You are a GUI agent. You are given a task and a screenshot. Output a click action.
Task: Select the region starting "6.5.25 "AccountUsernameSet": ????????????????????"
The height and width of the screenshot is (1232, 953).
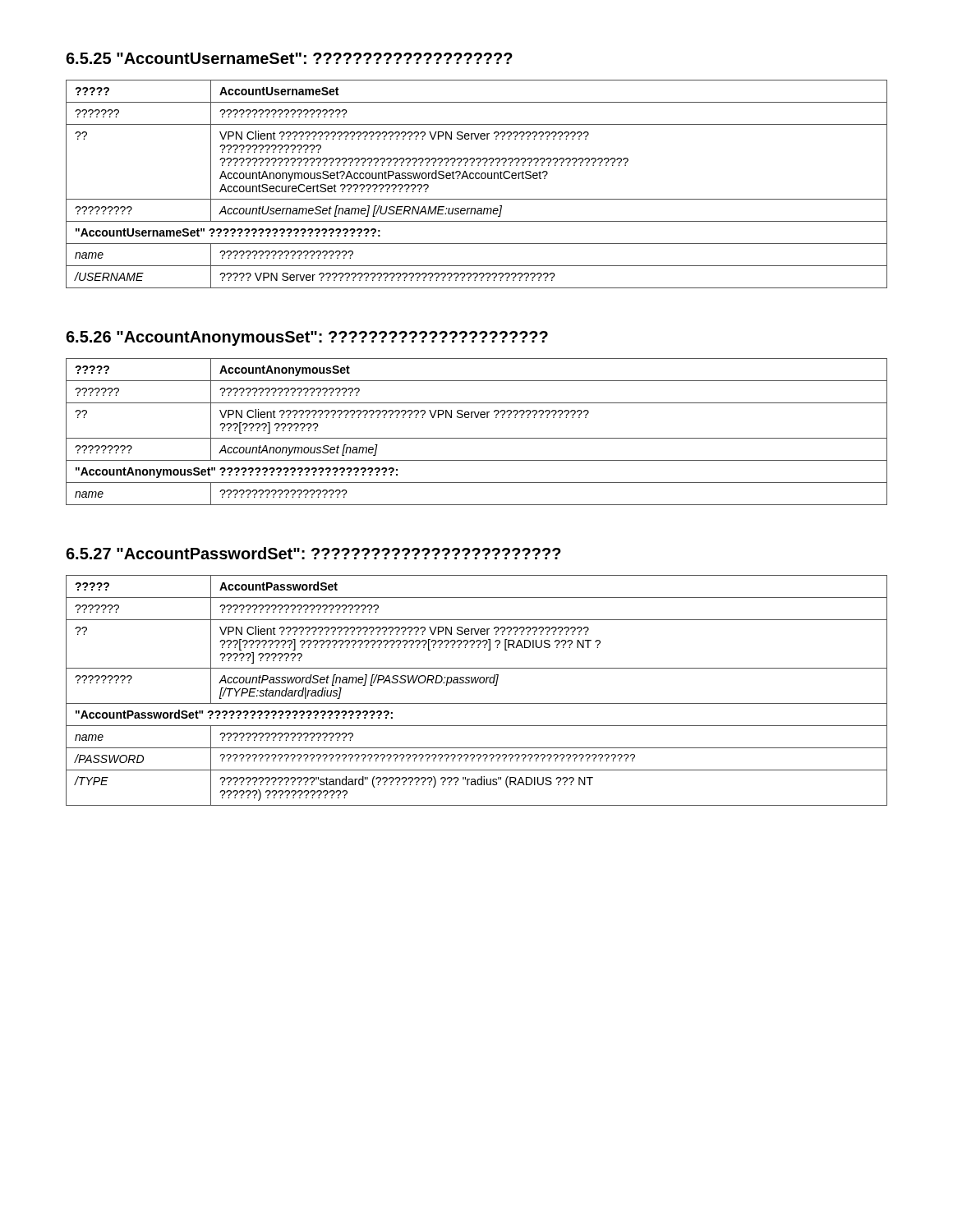click(x=476, y=59)
